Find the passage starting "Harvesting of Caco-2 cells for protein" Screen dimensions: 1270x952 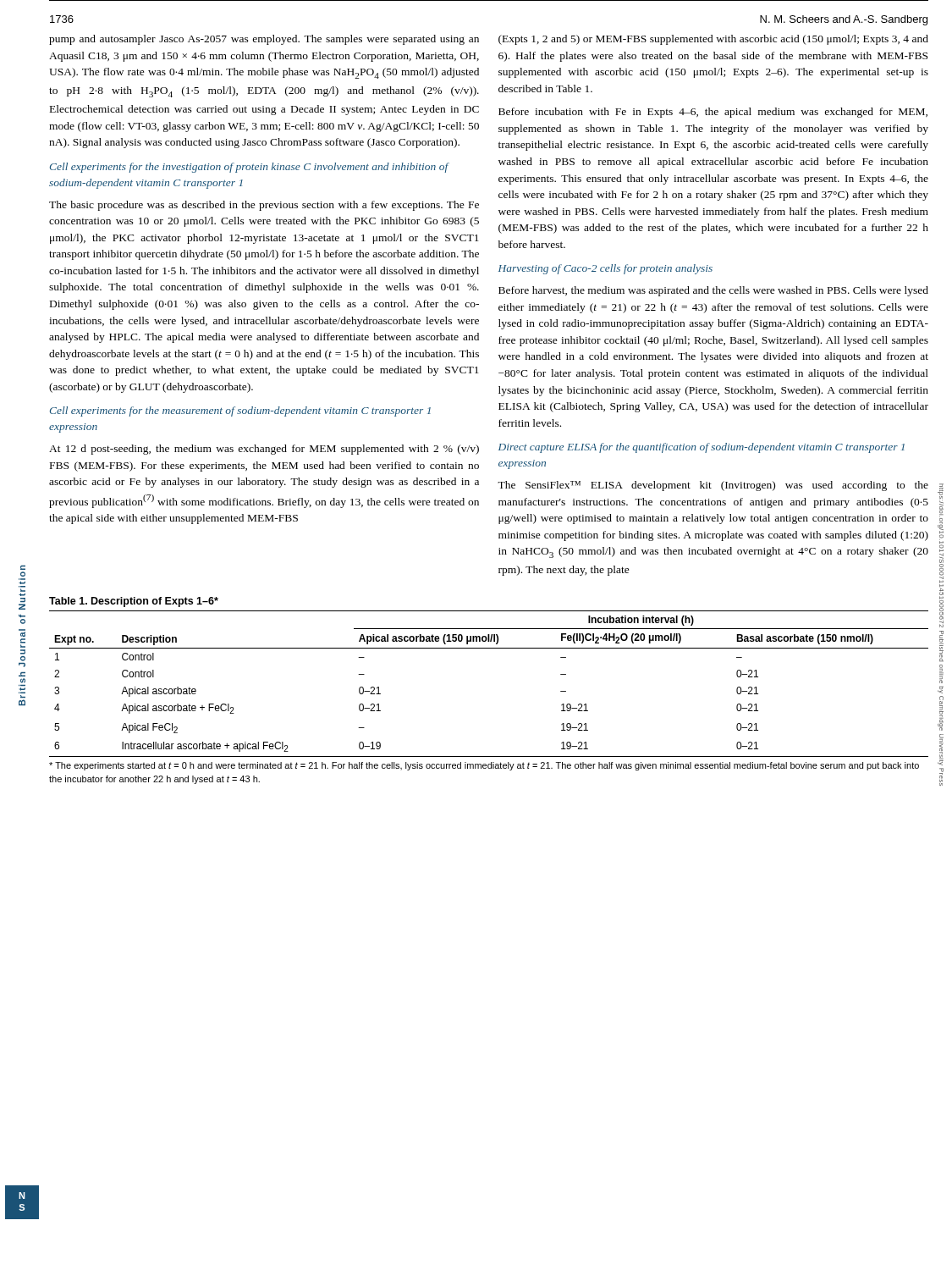click(x=605, y=268)
